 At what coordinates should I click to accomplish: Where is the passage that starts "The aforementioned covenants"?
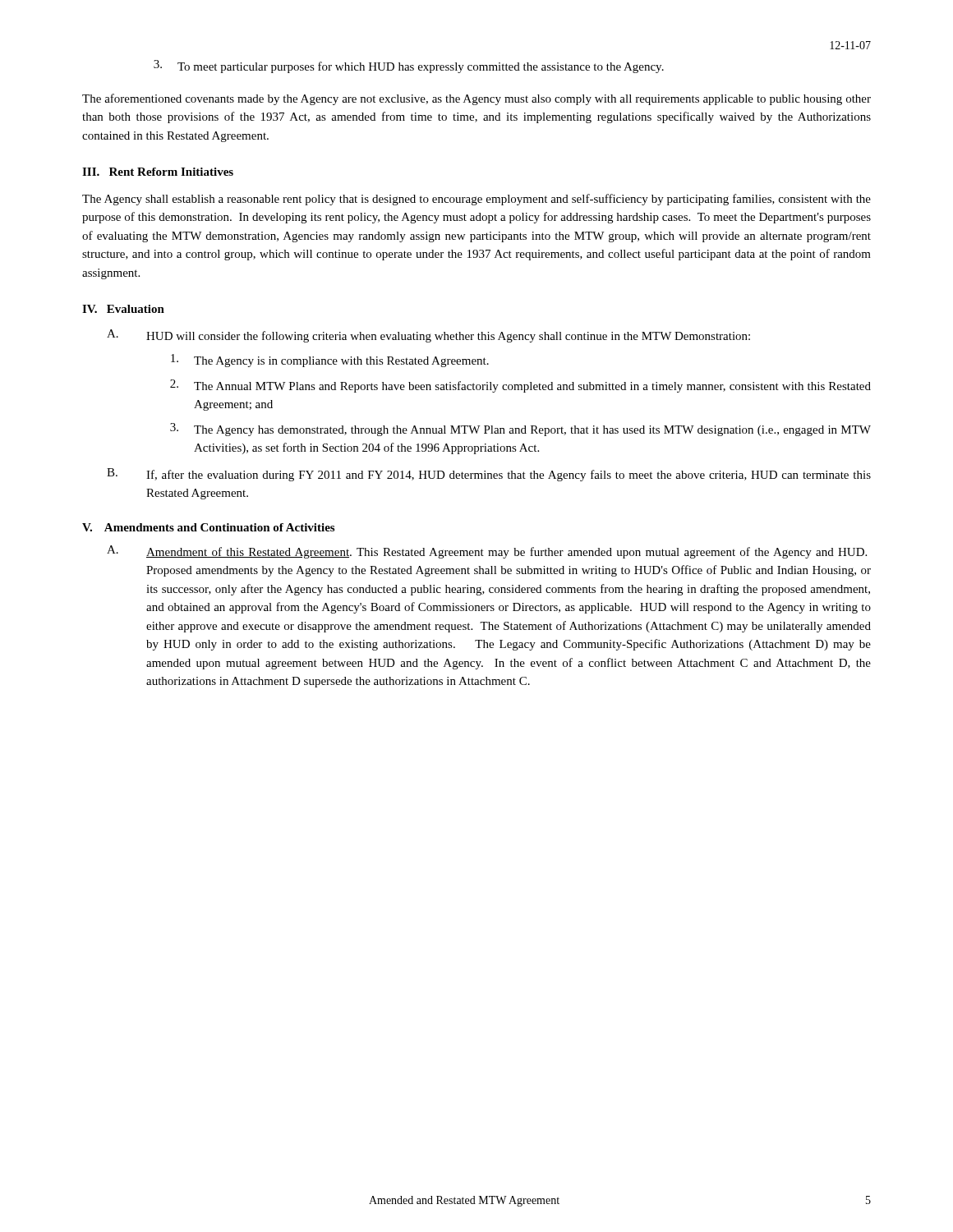(x=476, y=117)
